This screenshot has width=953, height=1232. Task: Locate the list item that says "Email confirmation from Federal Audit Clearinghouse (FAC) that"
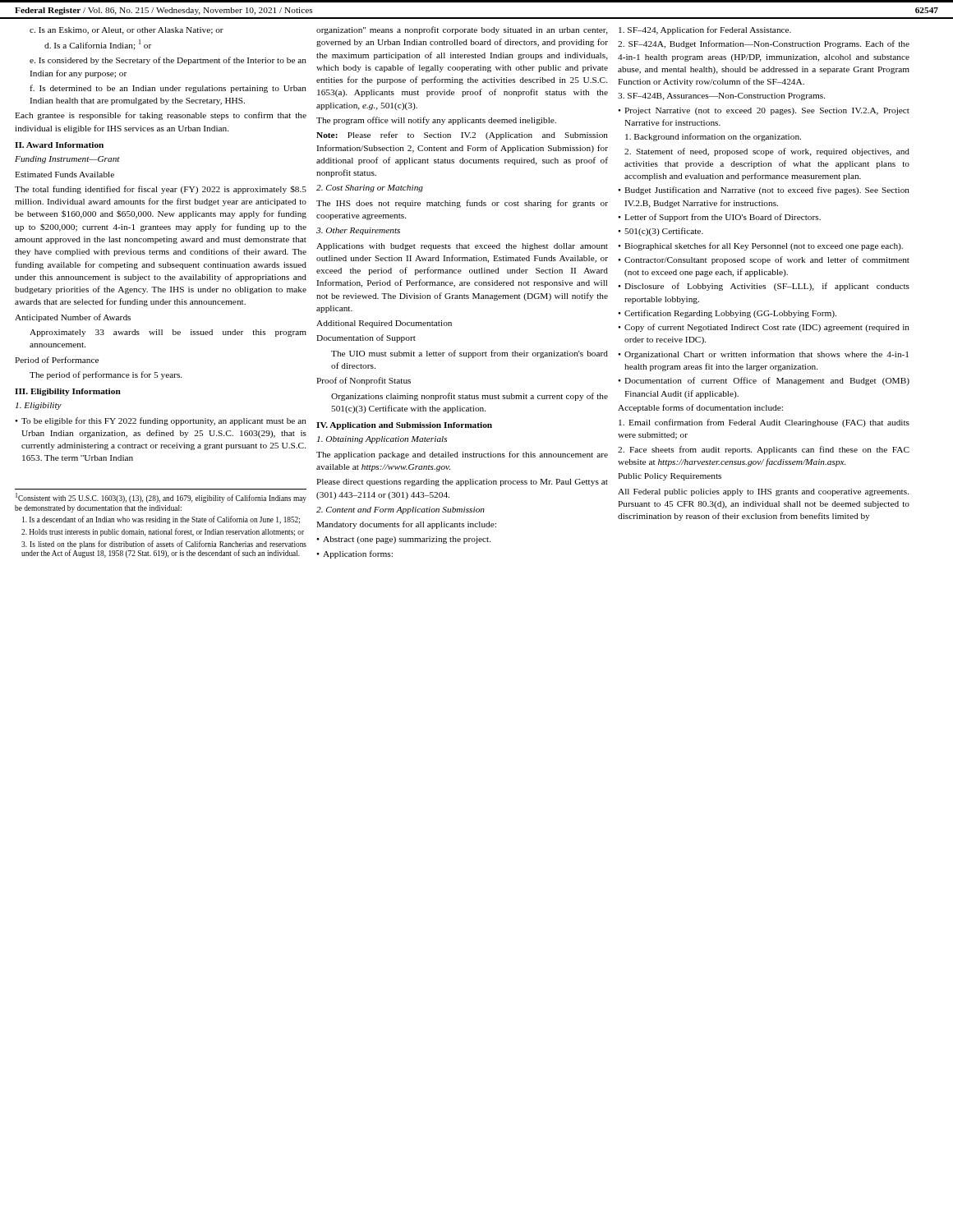coord(764,429)
